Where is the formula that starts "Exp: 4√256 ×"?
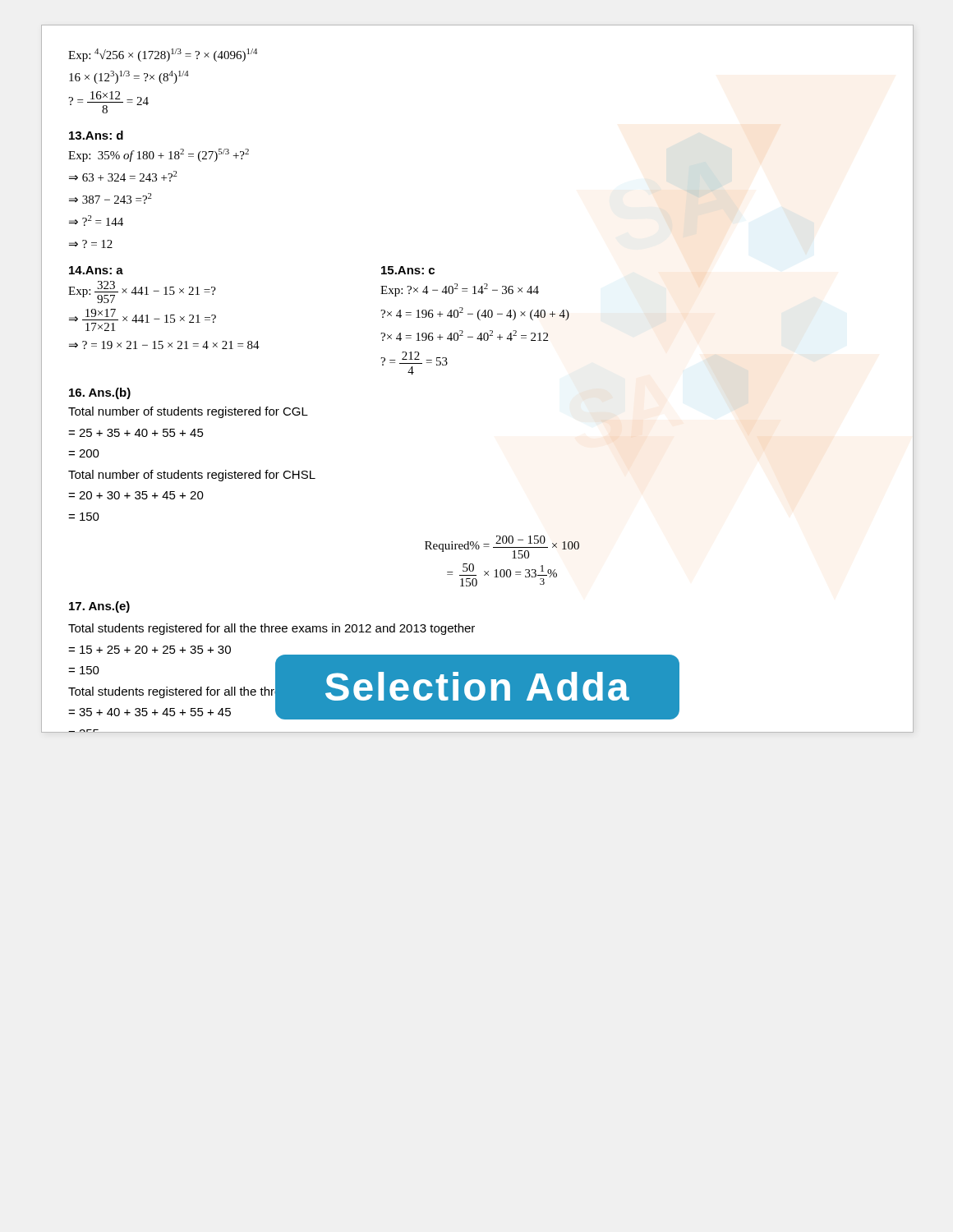 [163, 81]
